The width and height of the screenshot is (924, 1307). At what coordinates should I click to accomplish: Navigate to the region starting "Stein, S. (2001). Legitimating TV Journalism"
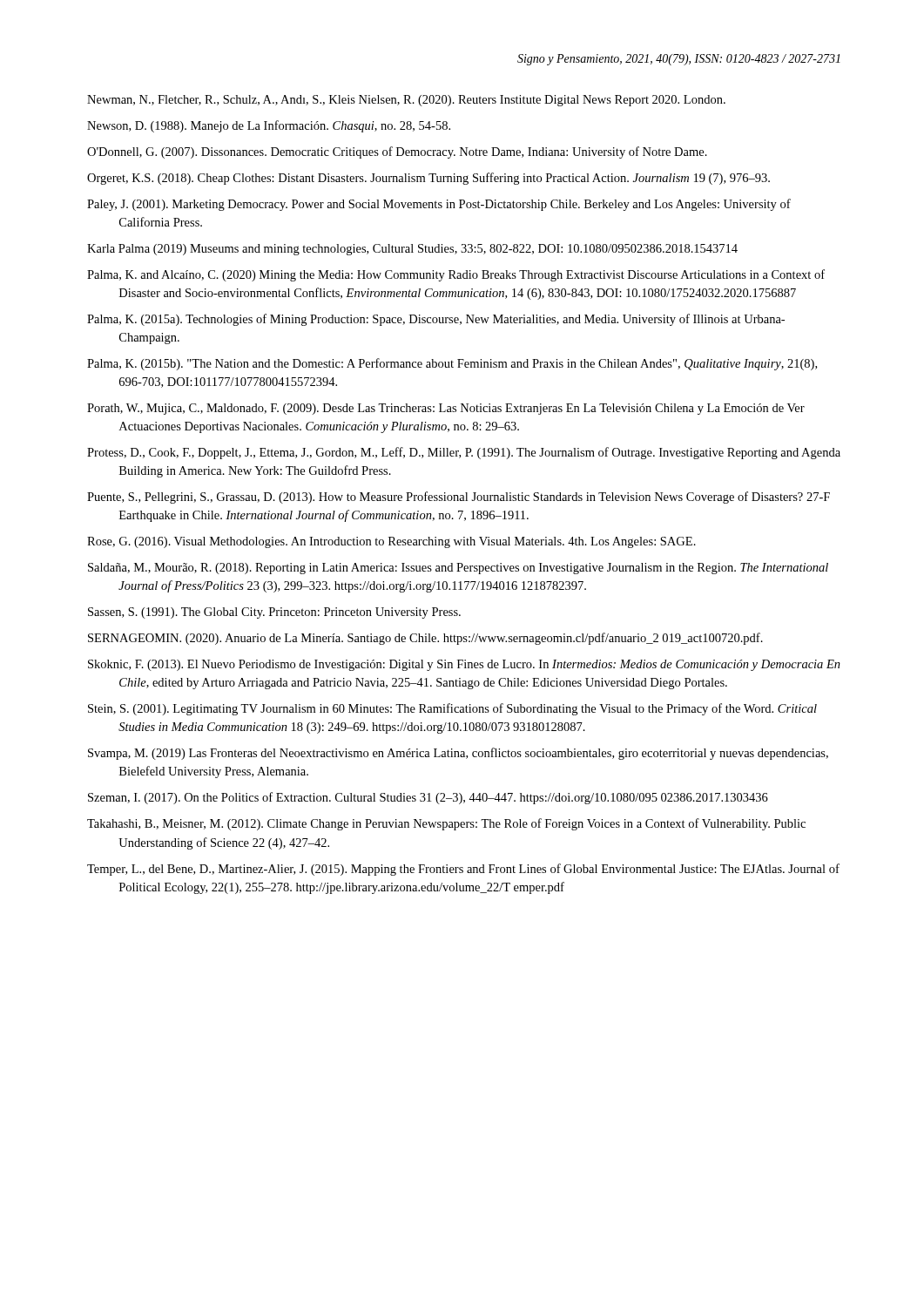tap(452, 718)
